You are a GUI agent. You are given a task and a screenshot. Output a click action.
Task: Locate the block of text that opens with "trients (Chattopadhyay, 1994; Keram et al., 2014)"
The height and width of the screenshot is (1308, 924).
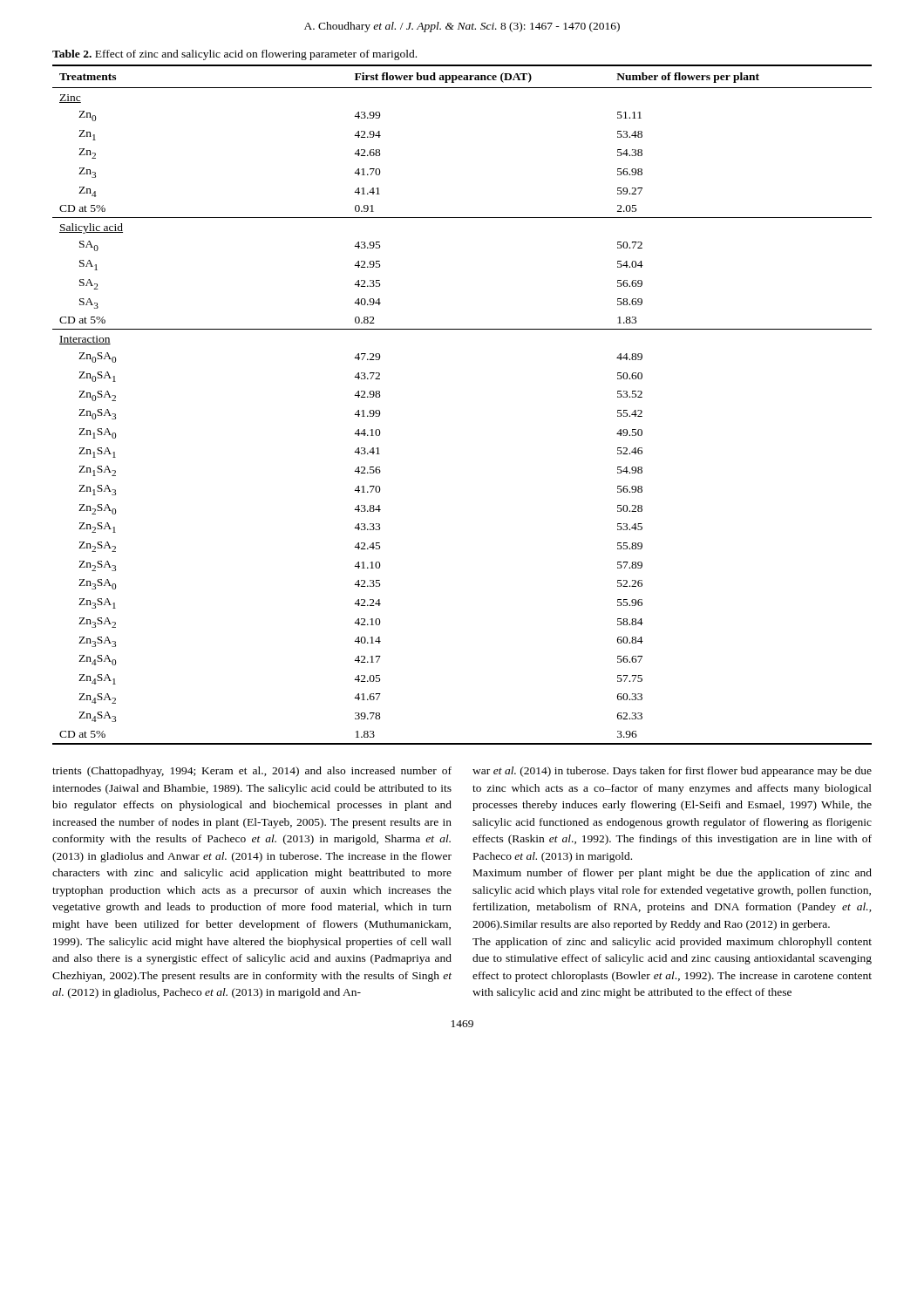click(x=252, y=881)
